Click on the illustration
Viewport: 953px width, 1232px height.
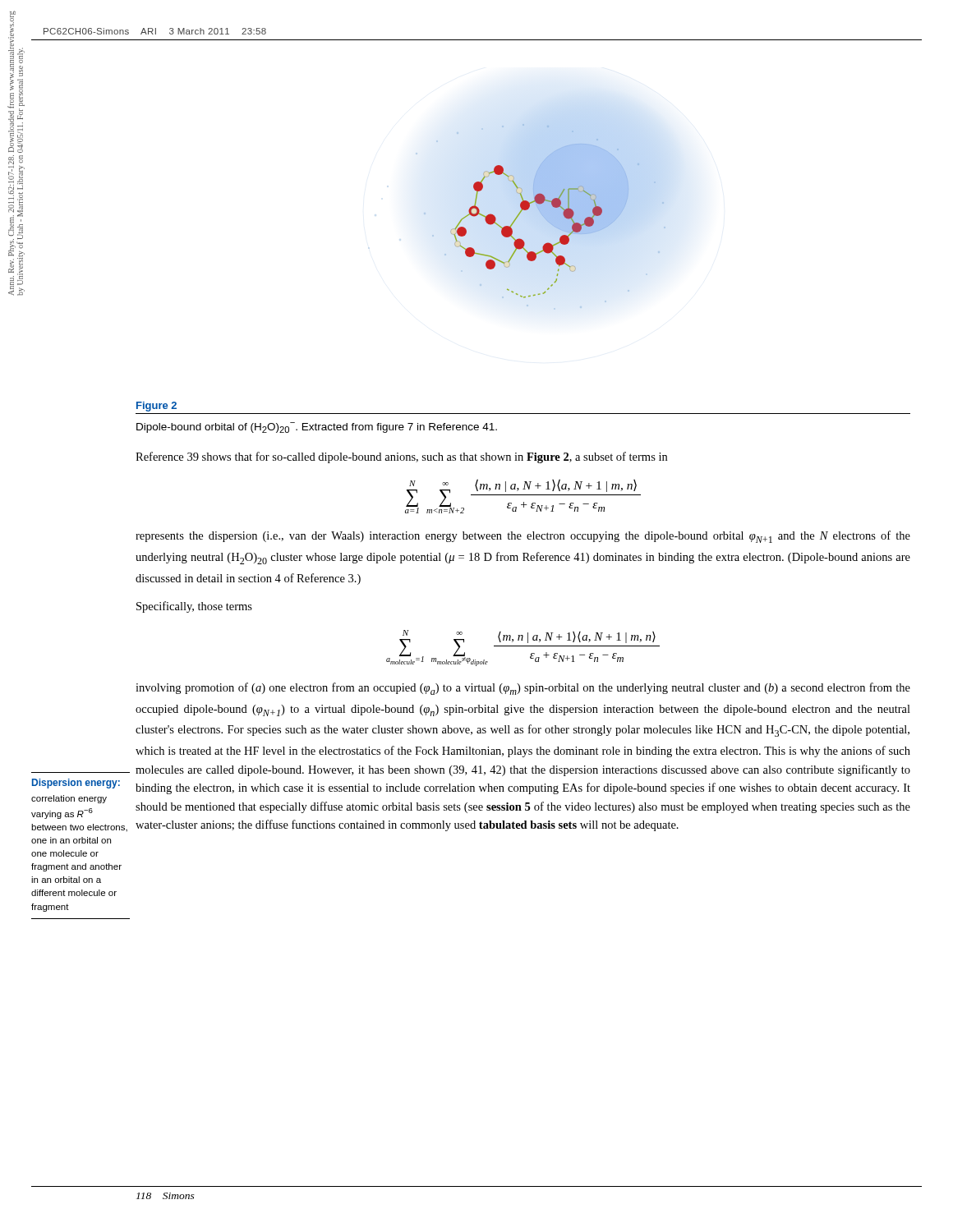click(x=523, y=229)
